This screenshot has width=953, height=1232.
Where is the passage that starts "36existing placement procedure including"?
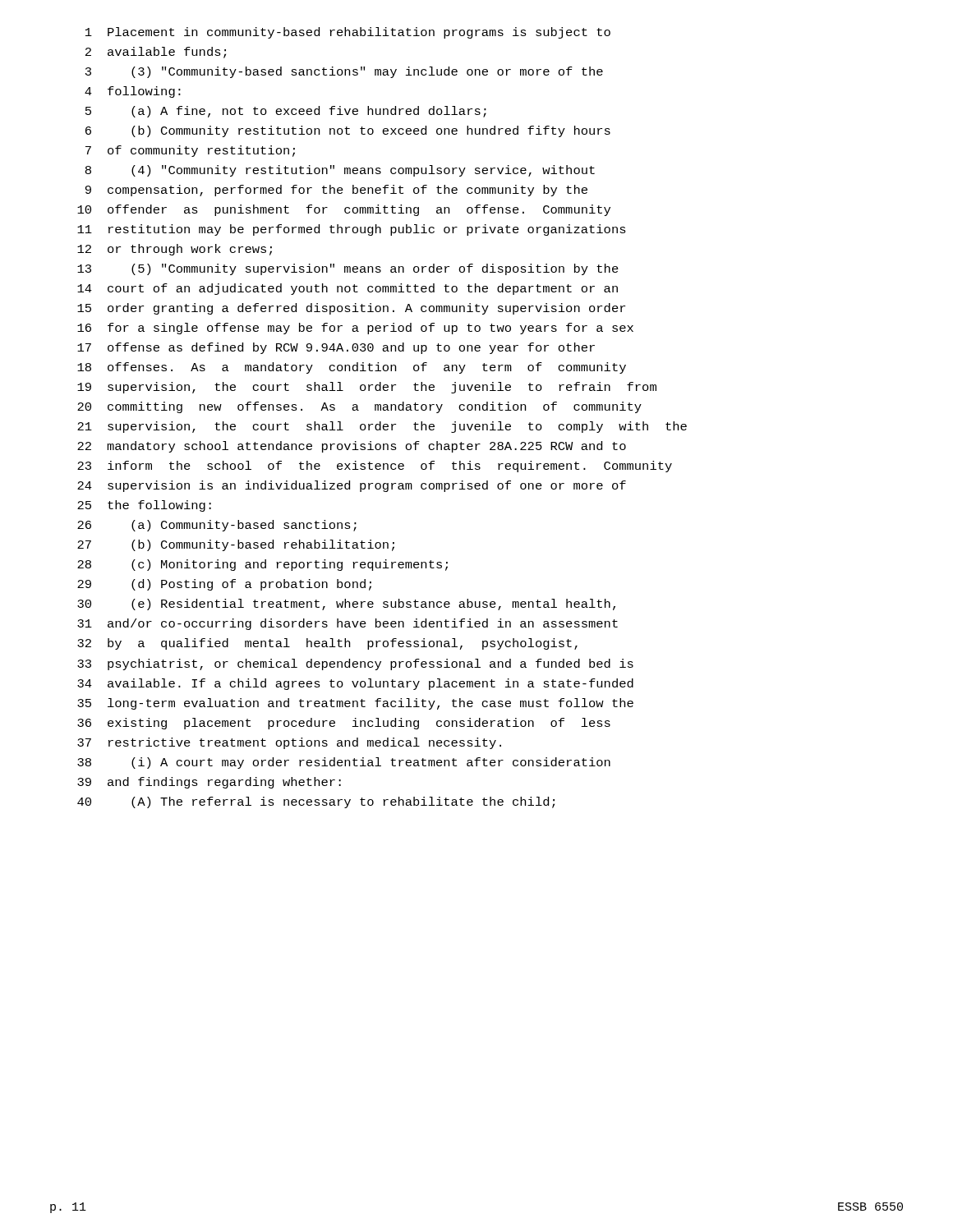(330, 723)
